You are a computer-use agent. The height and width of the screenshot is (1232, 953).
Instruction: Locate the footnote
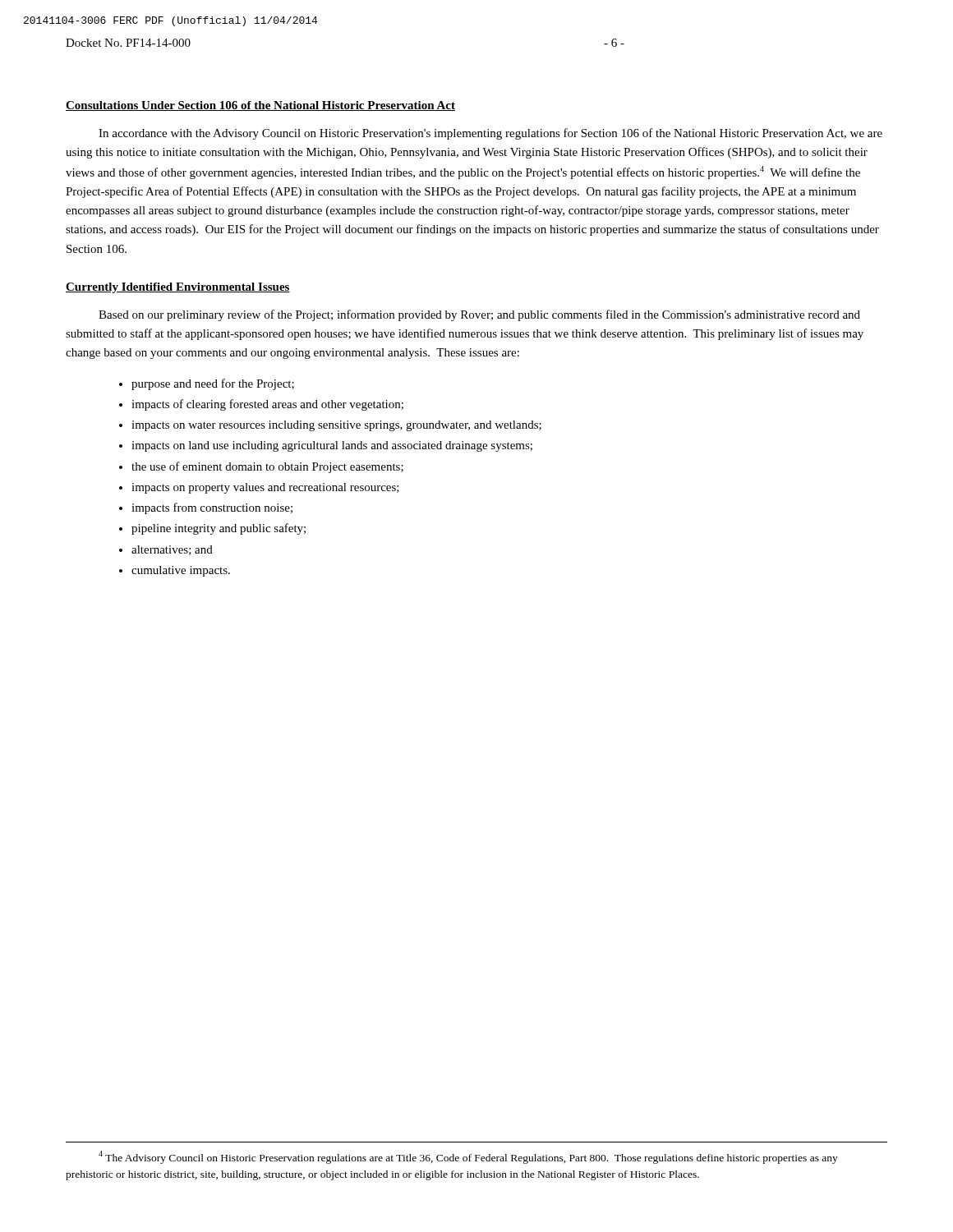[x=452, y=1165]
